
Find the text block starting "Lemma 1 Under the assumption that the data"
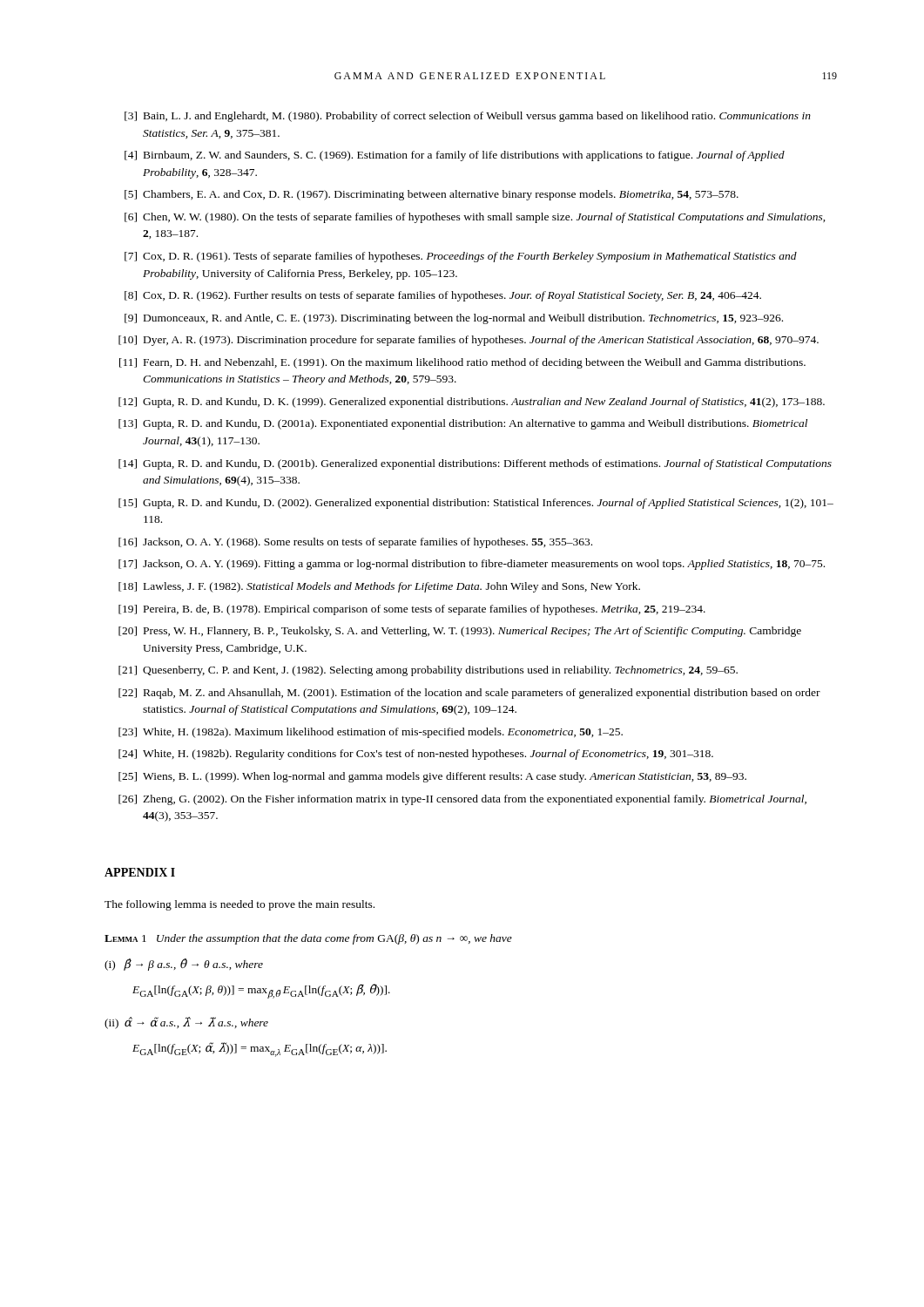click(308, 939)
